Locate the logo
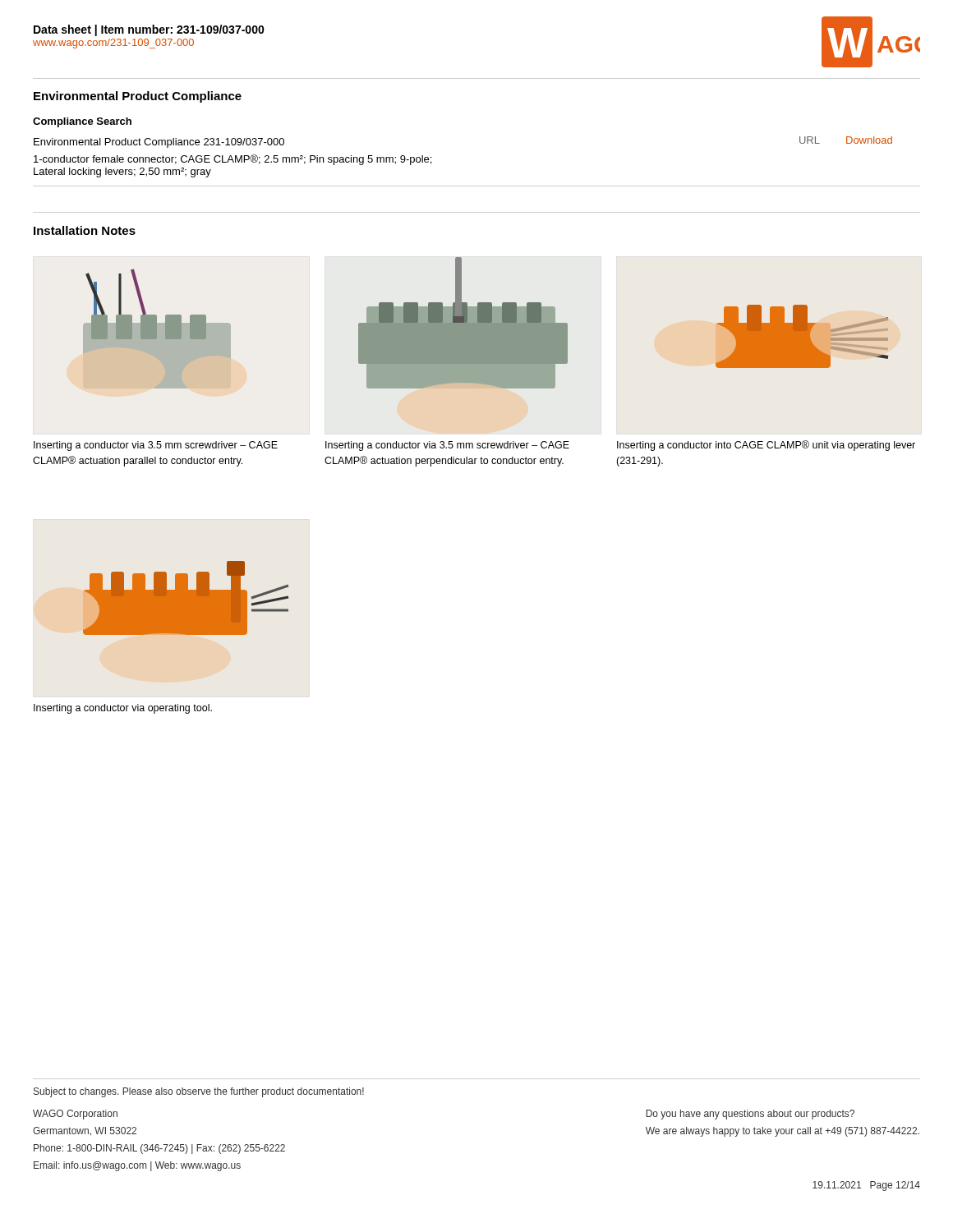Screen dimensions: 1232x953 (x=871, y=42)
